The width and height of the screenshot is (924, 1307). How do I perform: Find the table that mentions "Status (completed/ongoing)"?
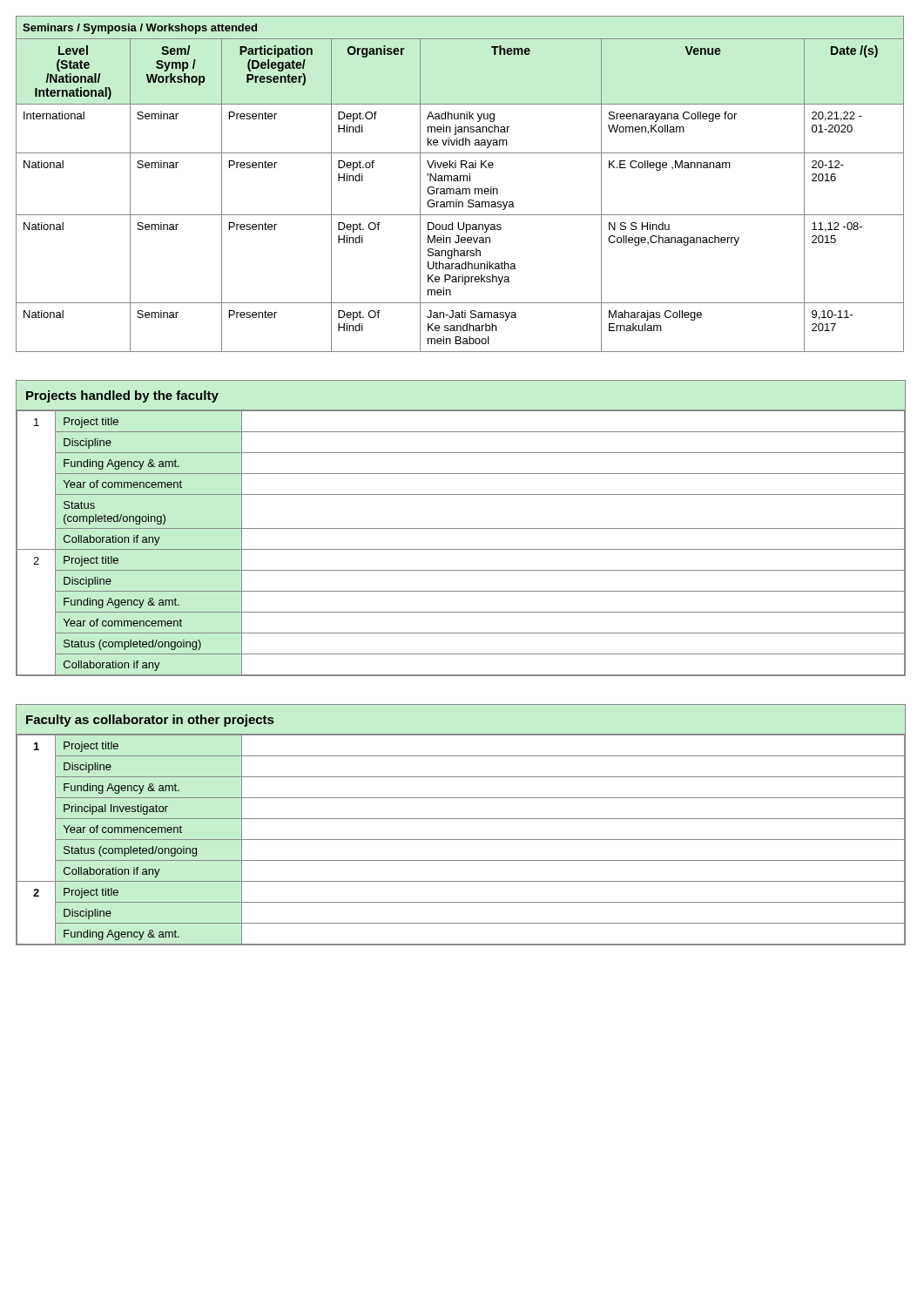[462, 528]
